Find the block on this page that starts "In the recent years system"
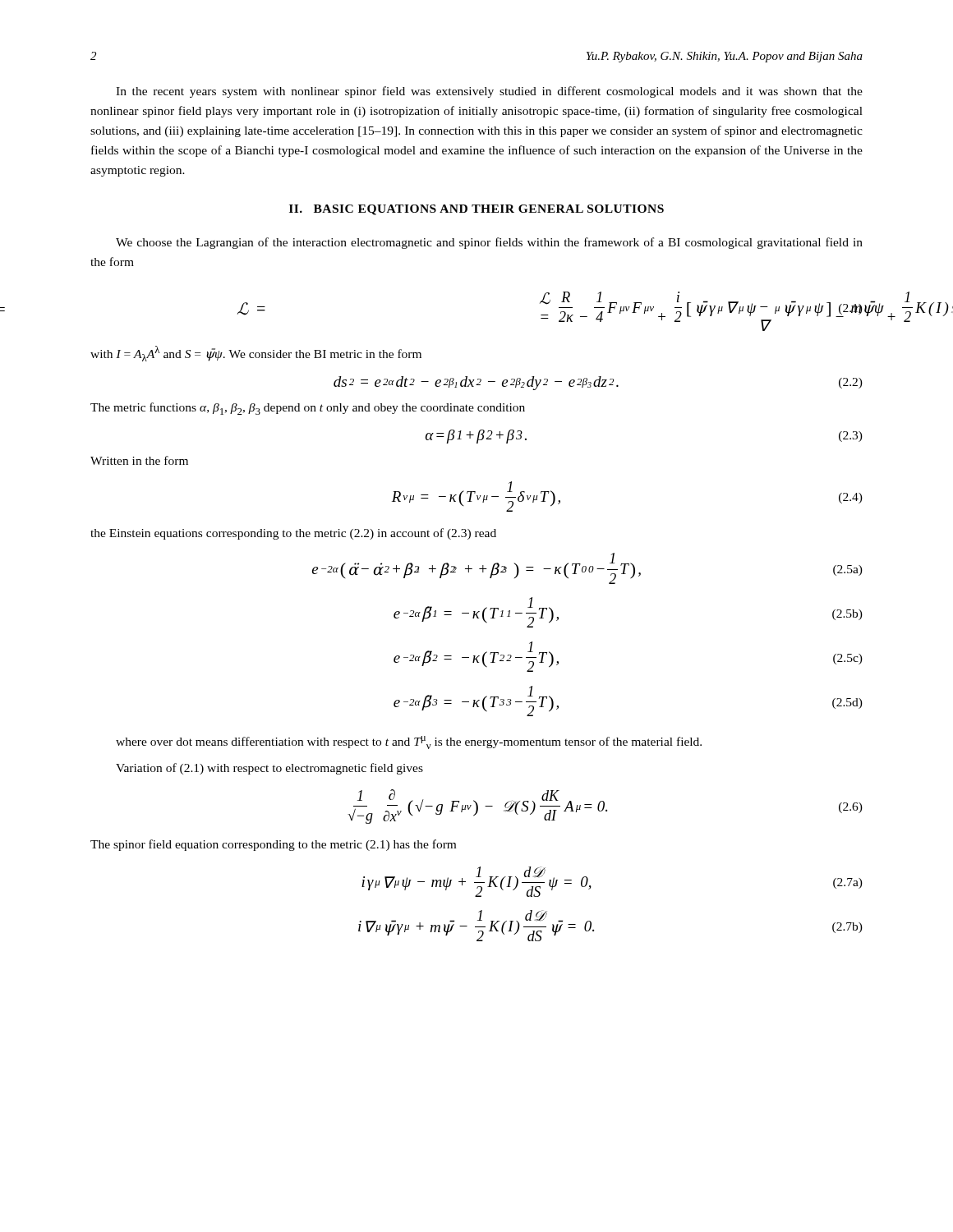This screenshot has height=1232, width=953. click(x=476, y=131)
